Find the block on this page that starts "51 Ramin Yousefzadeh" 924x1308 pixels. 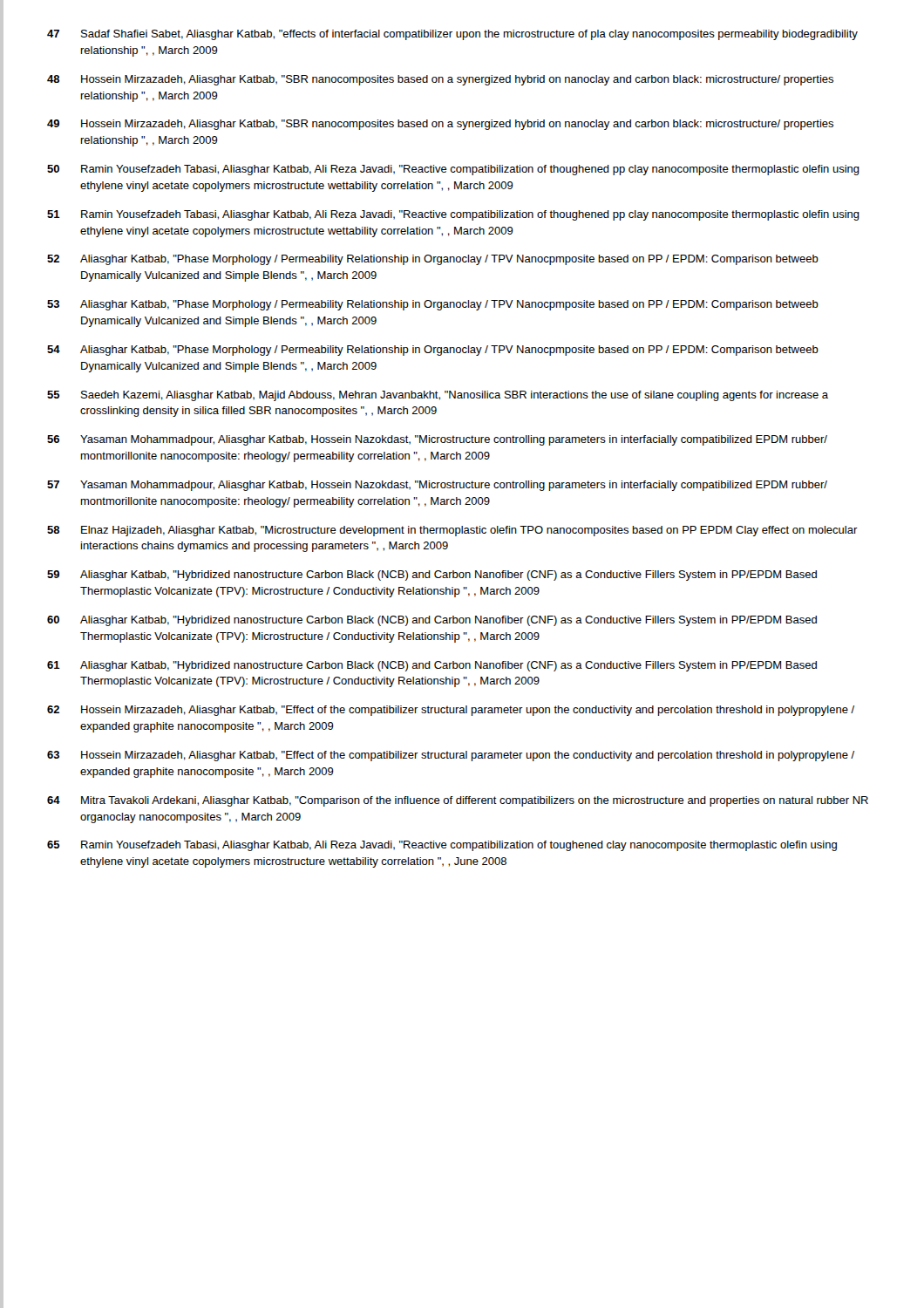point(459,223)
